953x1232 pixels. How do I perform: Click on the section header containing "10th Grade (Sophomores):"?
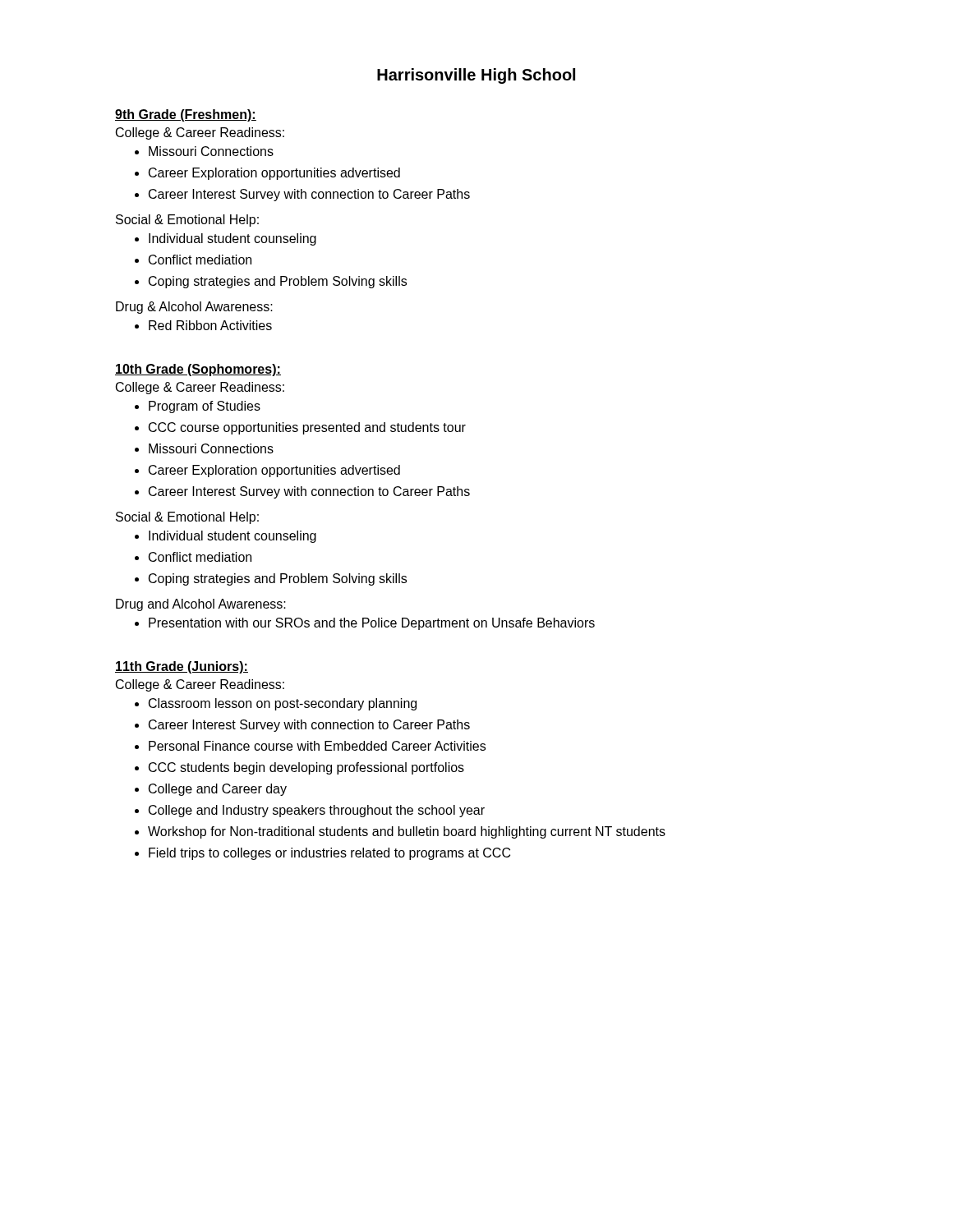198,369
